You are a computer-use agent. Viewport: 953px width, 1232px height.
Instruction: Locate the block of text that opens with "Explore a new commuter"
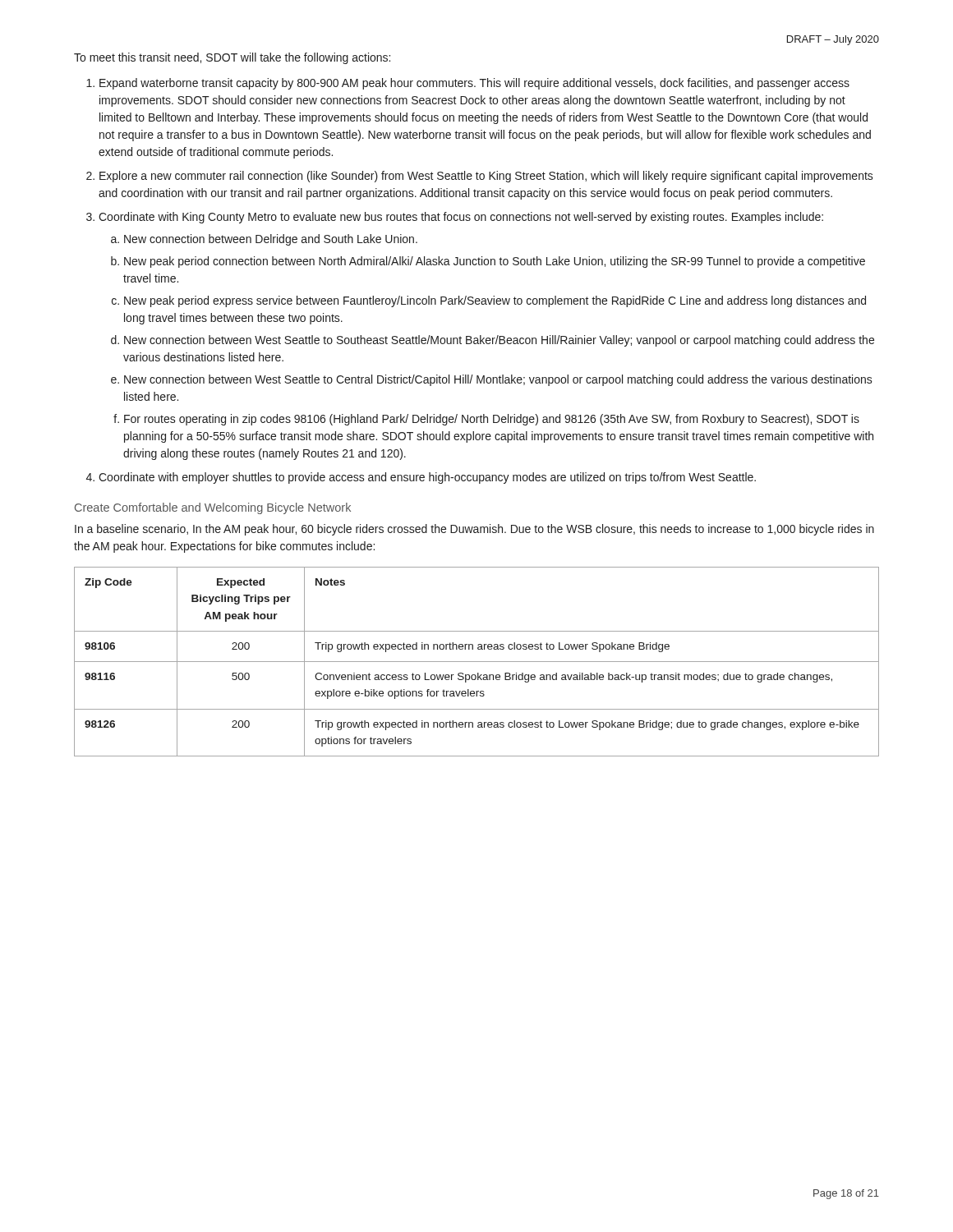486,184
